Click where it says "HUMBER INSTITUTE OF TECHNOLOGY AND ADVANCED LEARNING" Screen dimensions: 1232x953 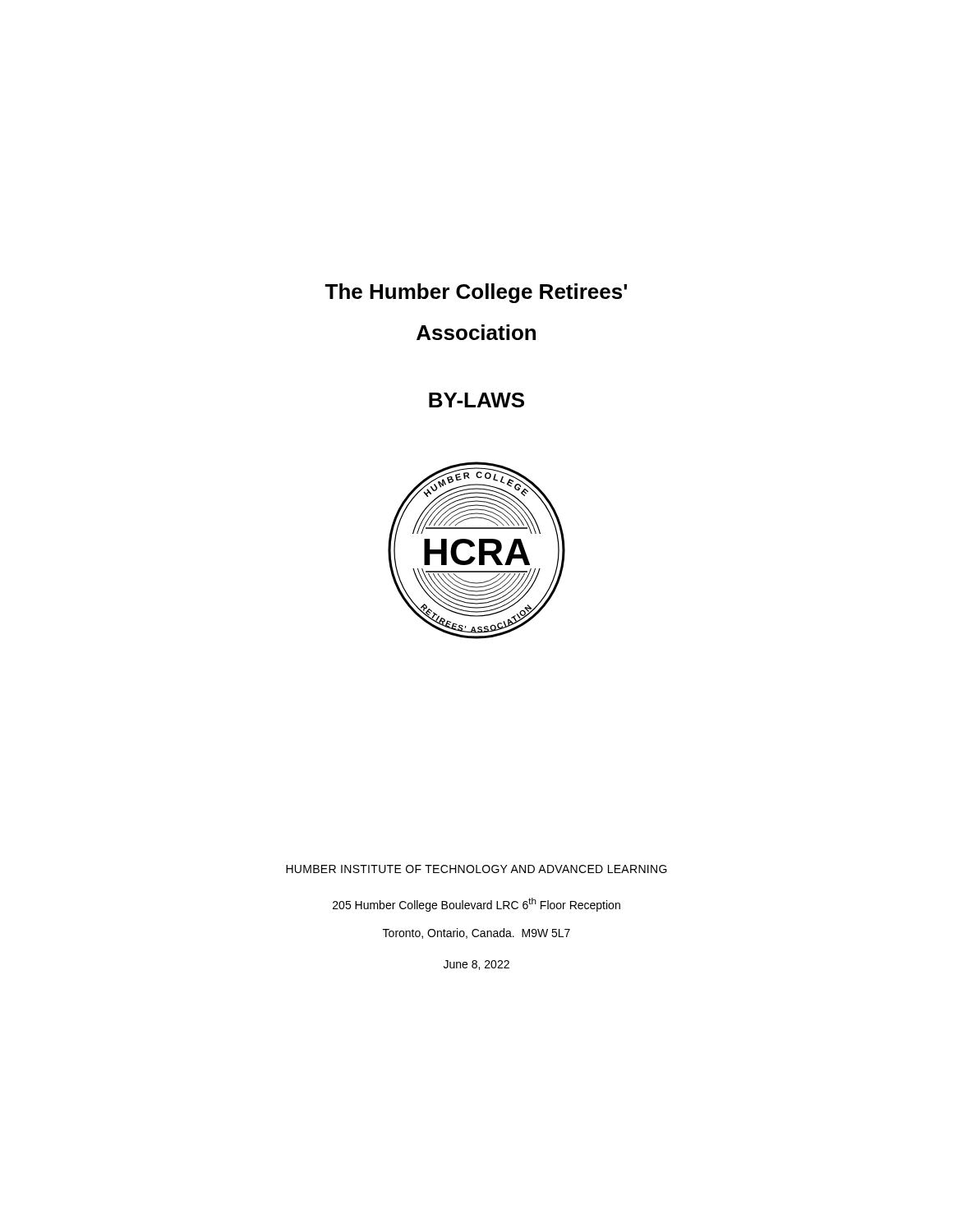pyautogui.click(x=476, y=869)
